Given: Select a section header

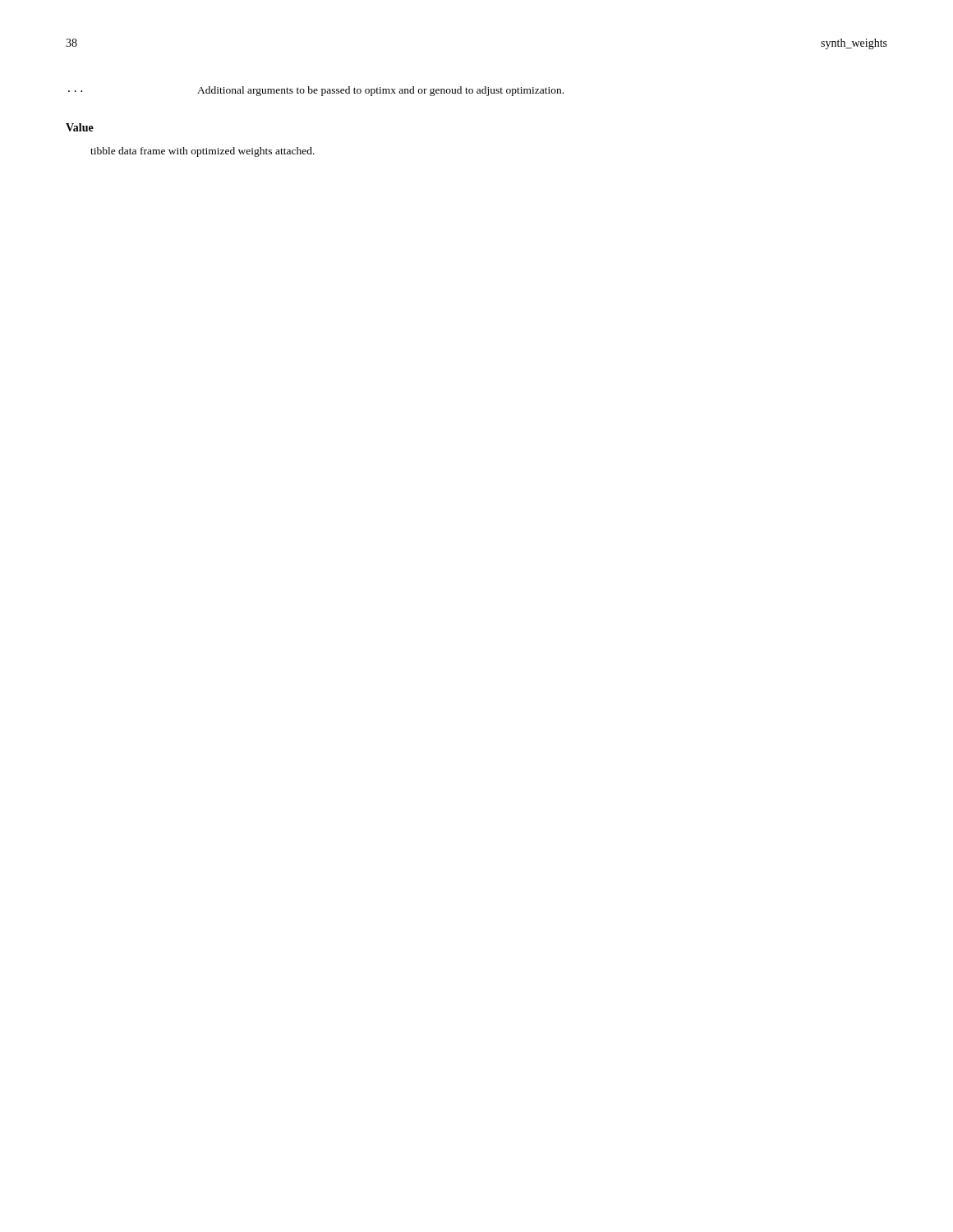Looking at the screenshot, I should [x=80, y=128].
